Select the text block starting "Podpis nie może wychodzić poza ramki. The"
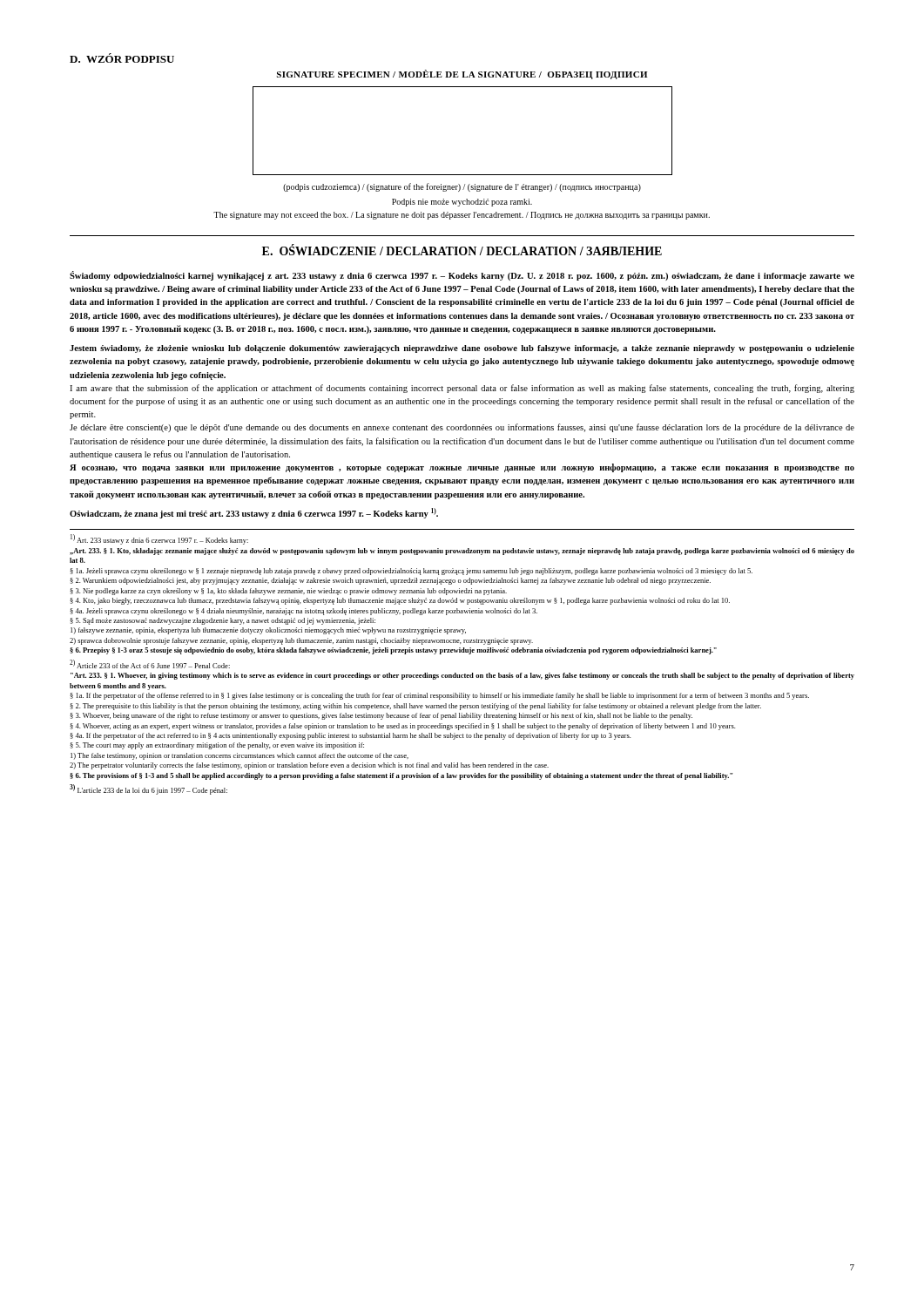 [462, 208]
